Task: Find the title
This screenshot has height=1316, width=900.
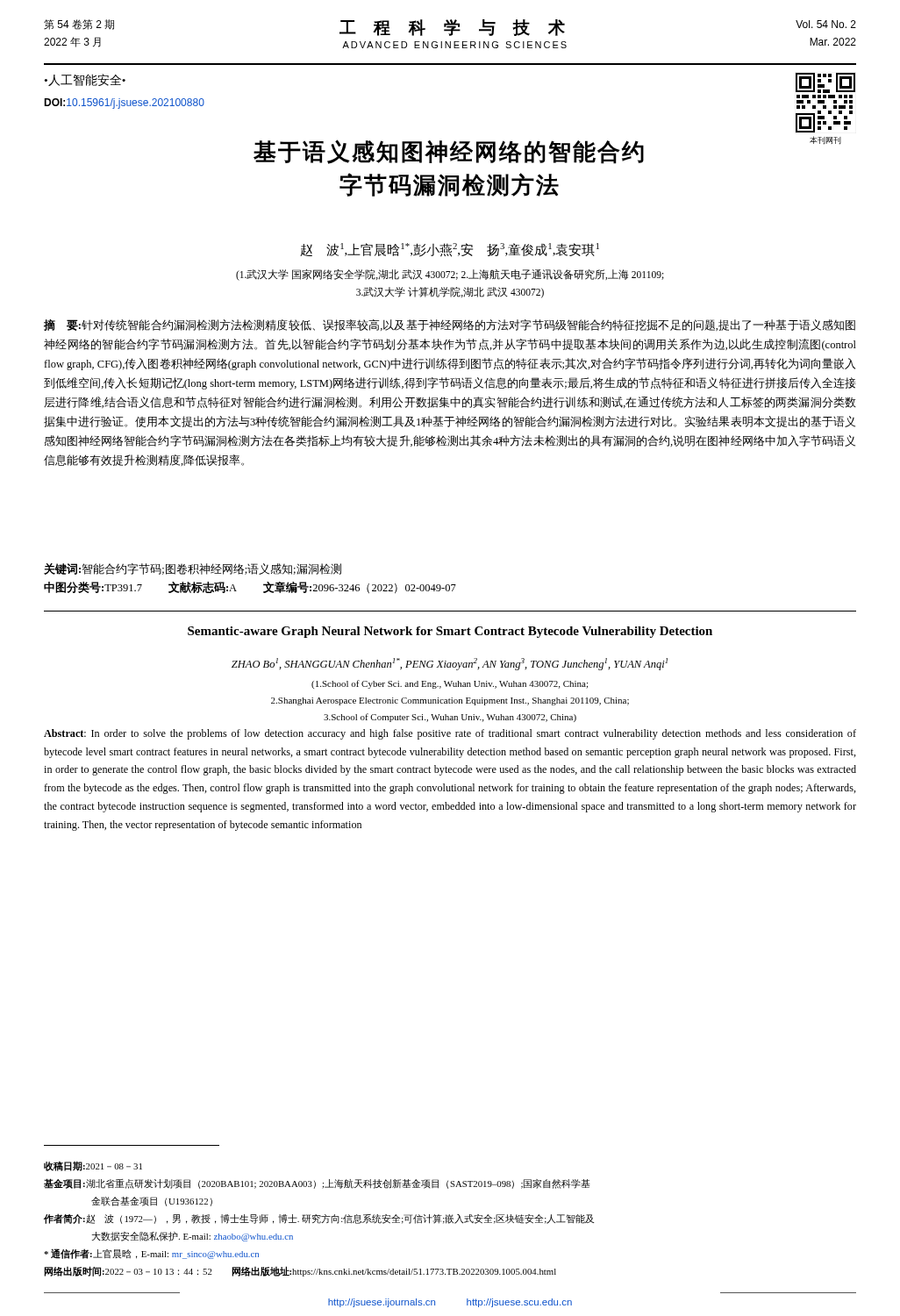Action: point(450,169)
